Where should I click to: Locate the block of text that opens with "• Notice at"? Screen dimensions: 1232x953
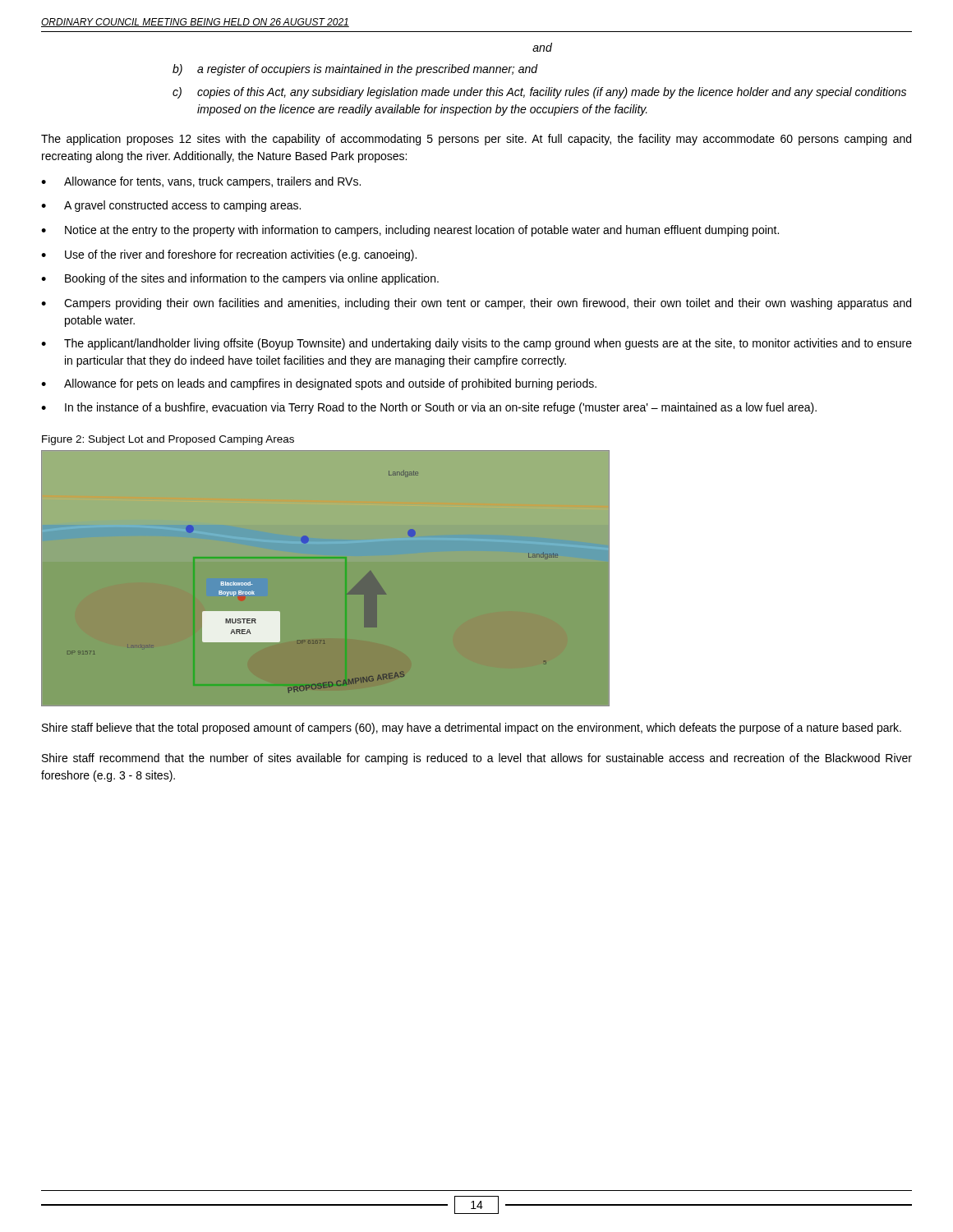point(476,231)
